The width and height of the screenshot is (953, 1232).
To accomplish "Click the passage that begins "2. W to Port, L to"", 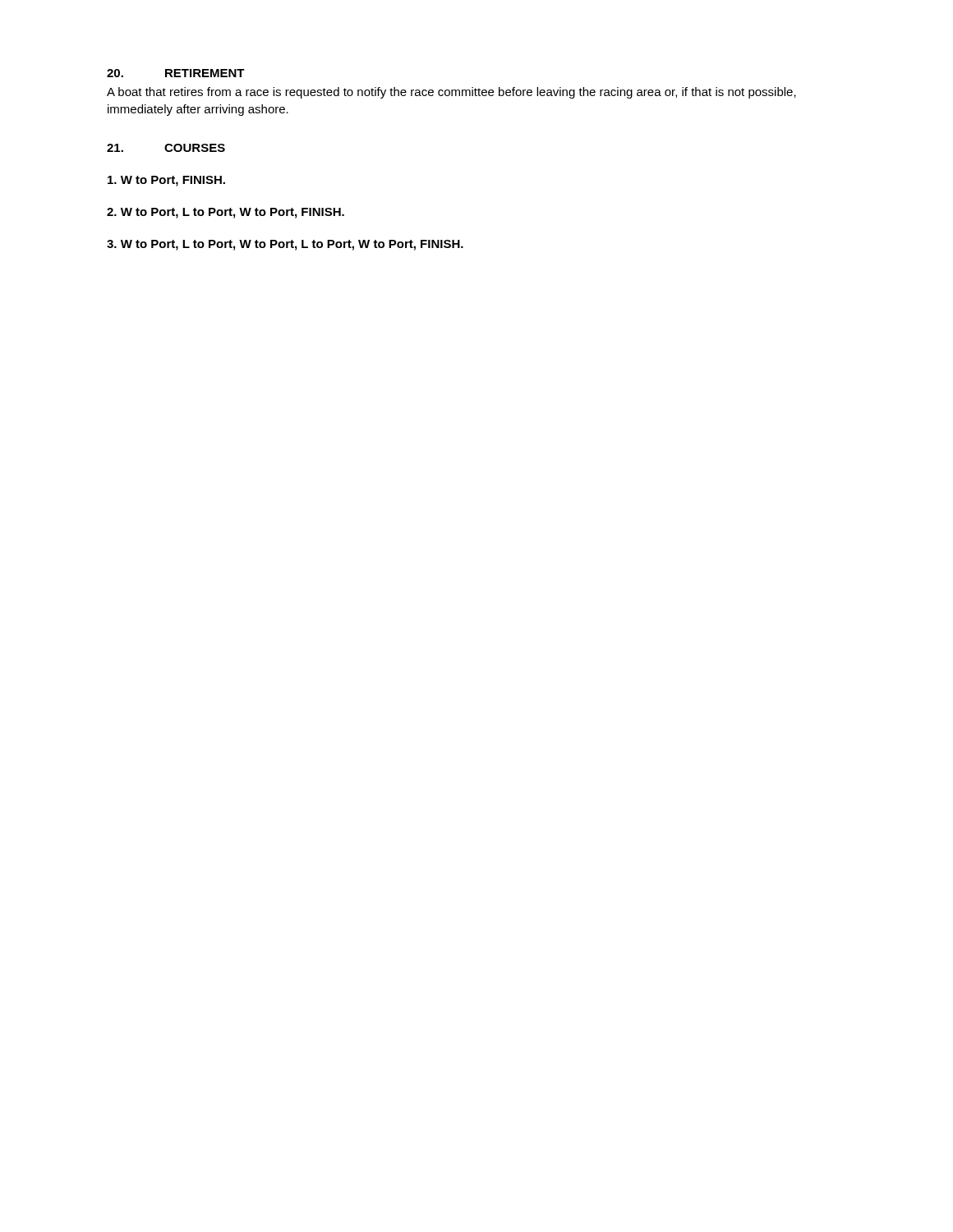I will point(226,211).
